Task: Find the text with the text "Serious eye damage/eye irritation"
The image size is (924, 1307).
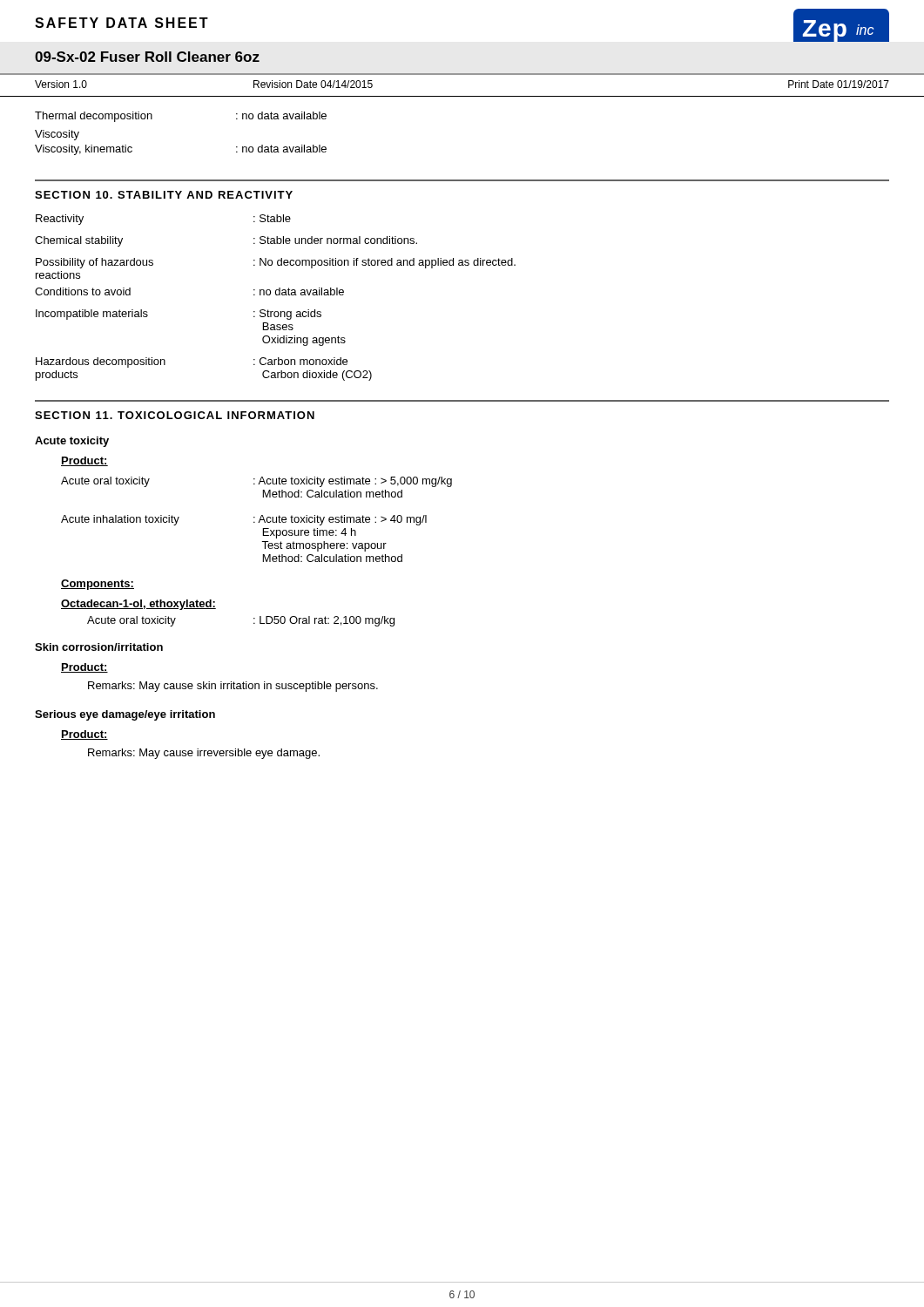Action: point(125,714)
